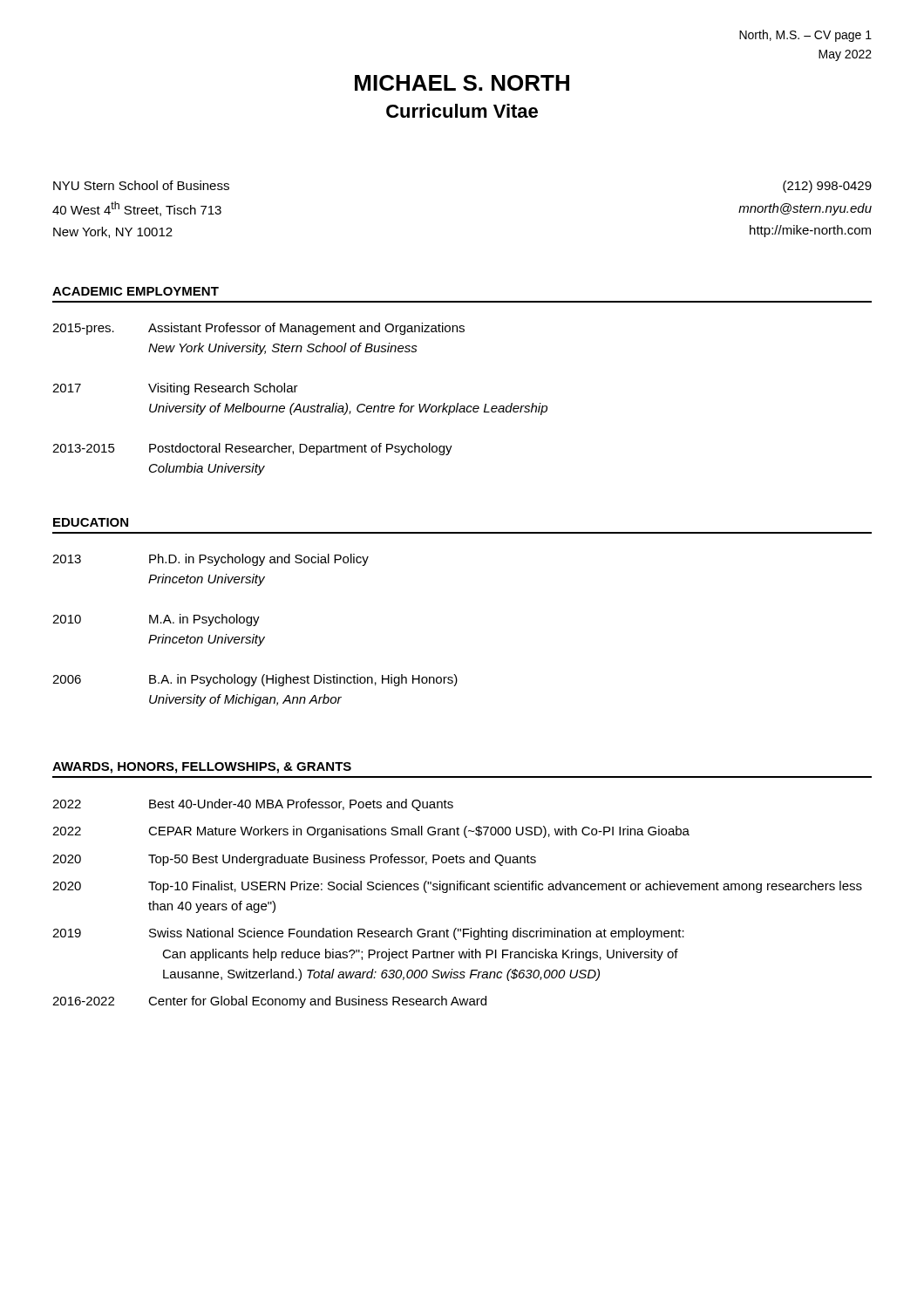Find the section header that says "AWARDS, HONORS, FELLOWSHIPS, & GRANTS"

pyautogui.click(x=202, y=766)
